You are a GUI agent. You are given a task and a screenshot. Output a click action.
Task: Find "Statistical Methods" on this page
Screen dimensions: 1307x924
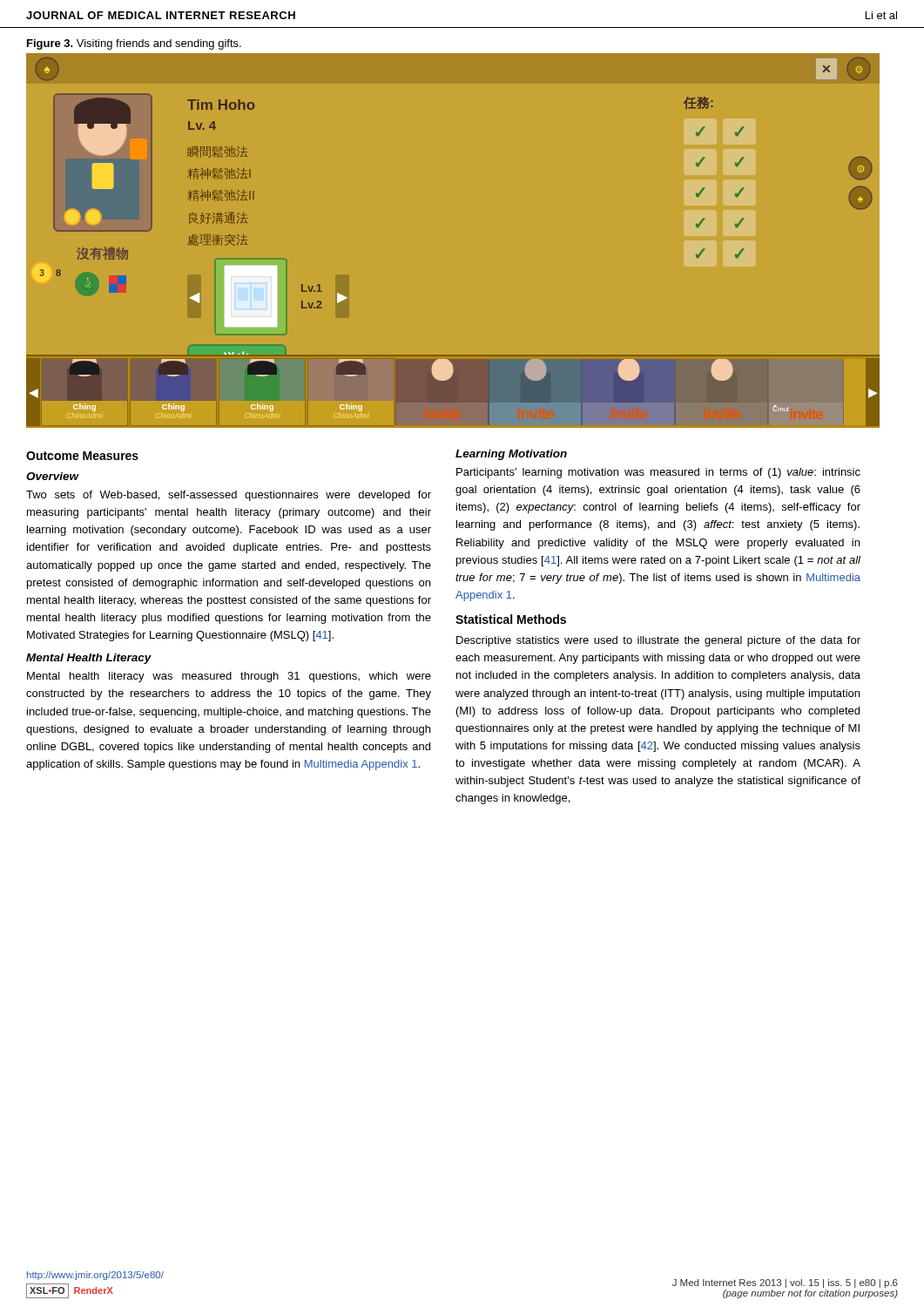(x=511, y=620)
